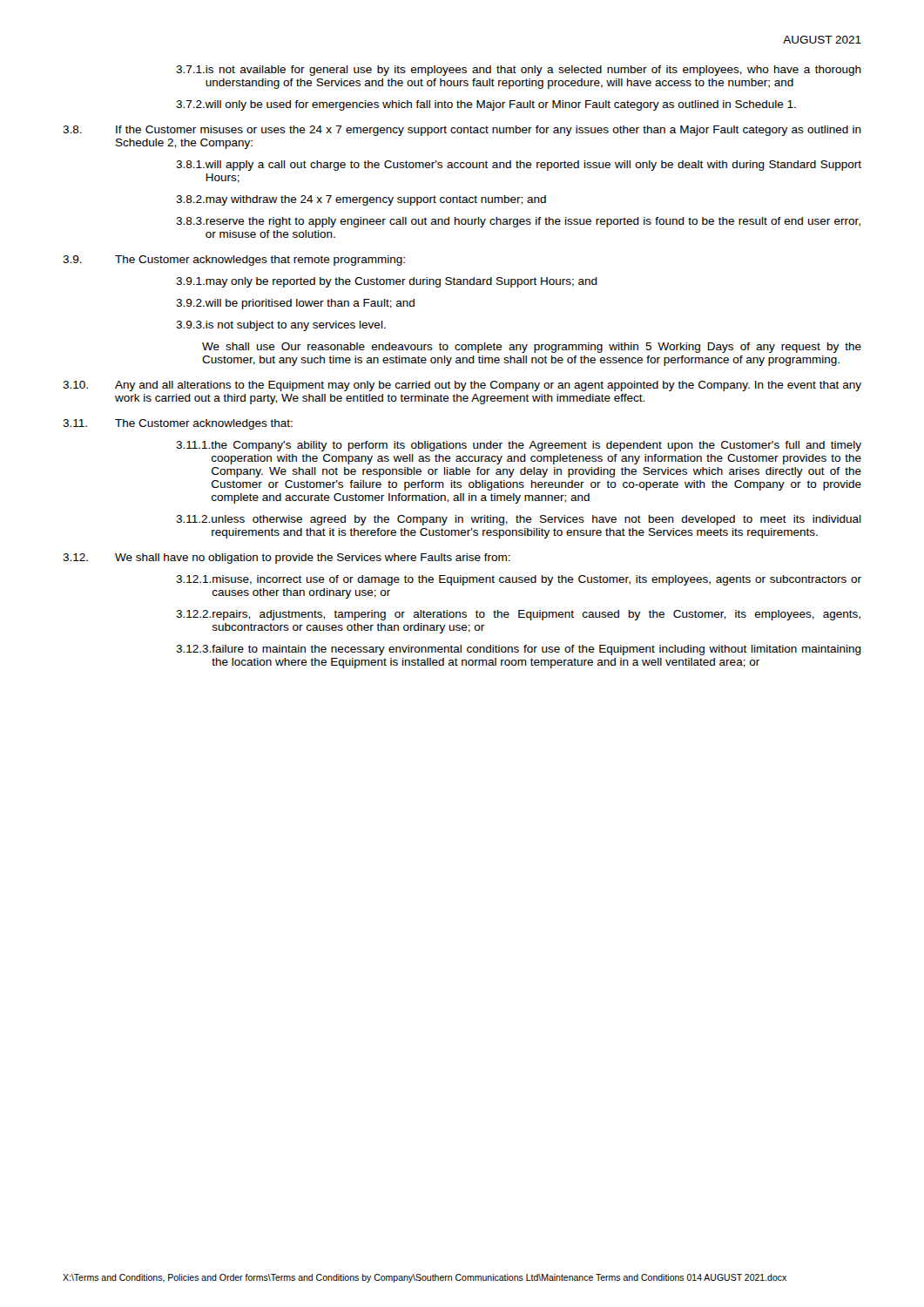Viewport: 924px width, 1307px height.
Task: Select the list item with the text "3.8.2. may withdraw"
Action: 462,199
